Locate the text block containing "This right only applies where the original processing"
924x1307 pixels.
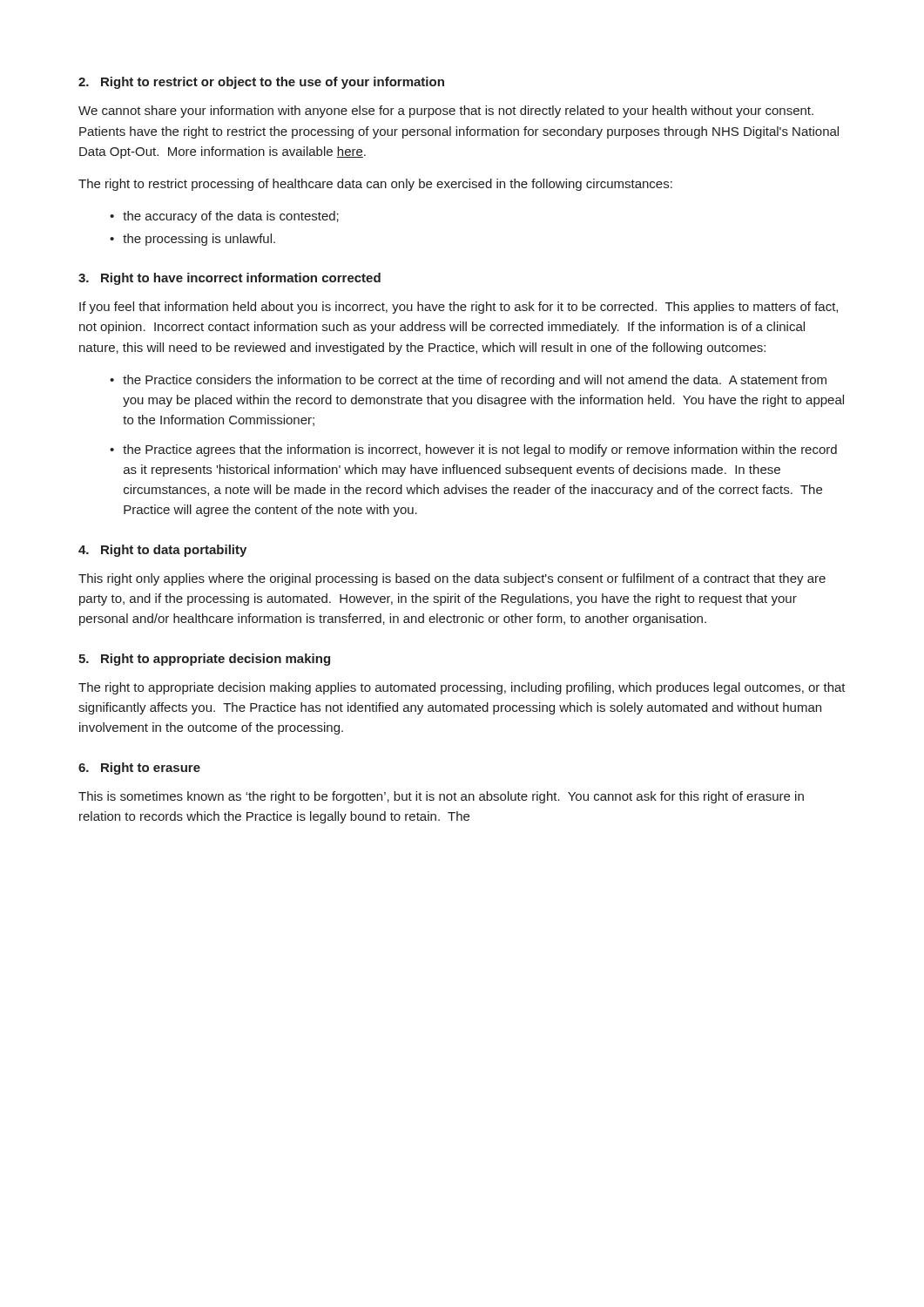pyautogui.click(x=452, y=598)
